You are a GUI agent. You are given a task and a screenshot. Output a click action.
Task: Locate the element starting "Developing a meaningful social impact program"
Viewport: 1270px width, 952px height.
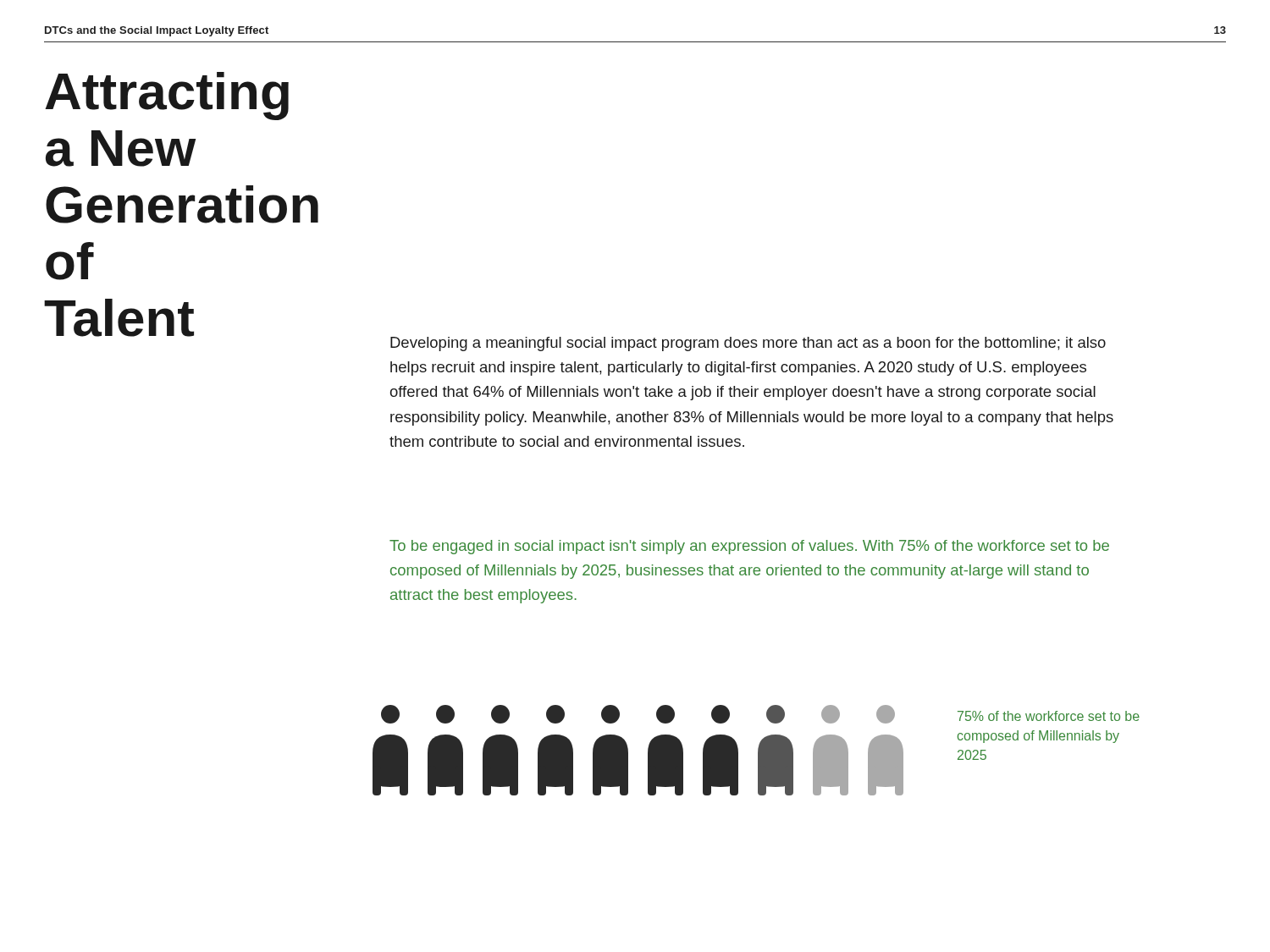click(758, 392)
